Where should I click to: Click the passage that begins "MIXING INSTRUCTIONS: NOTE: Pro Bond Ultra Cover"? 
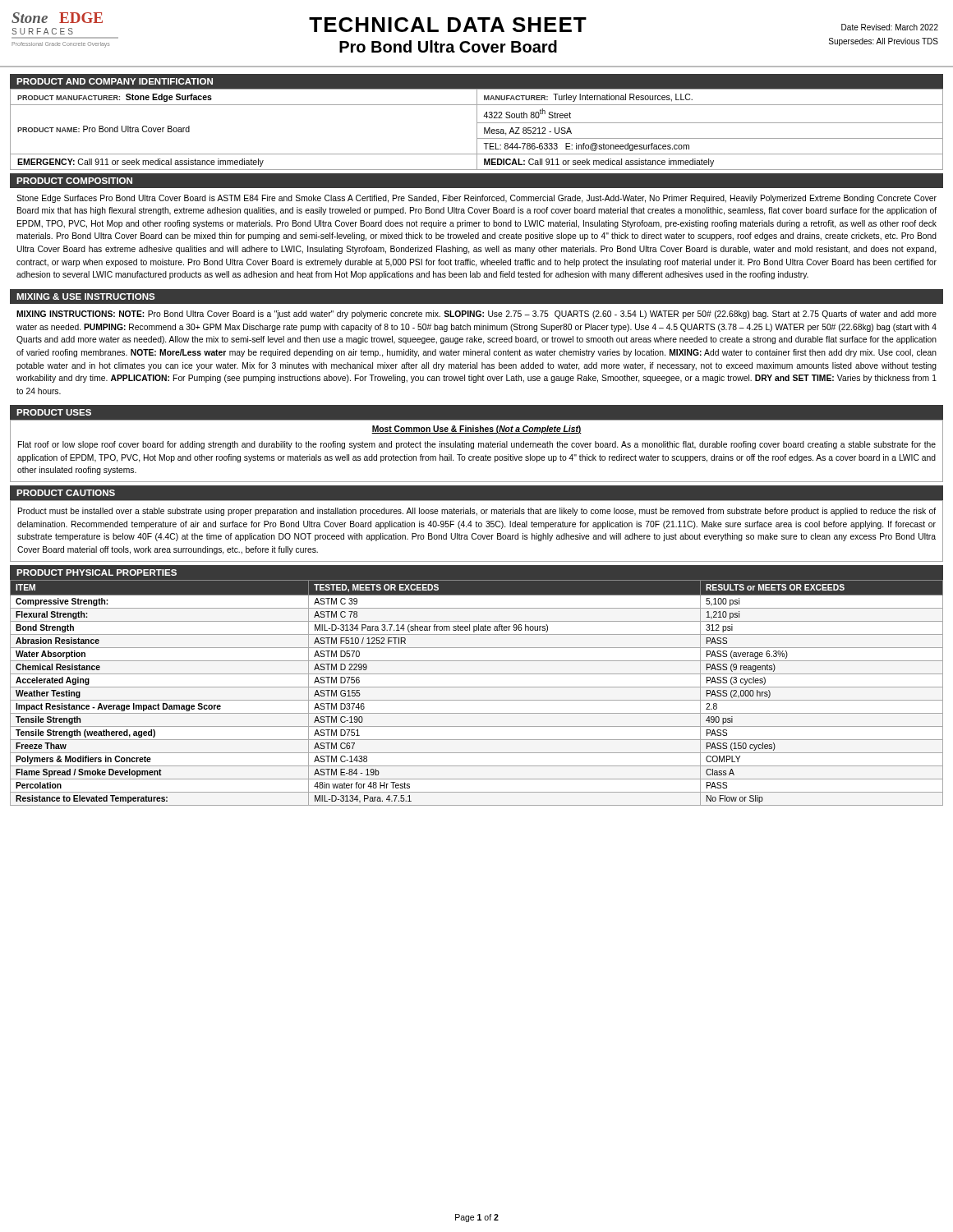pyautogui.click(x=476, y=353)
